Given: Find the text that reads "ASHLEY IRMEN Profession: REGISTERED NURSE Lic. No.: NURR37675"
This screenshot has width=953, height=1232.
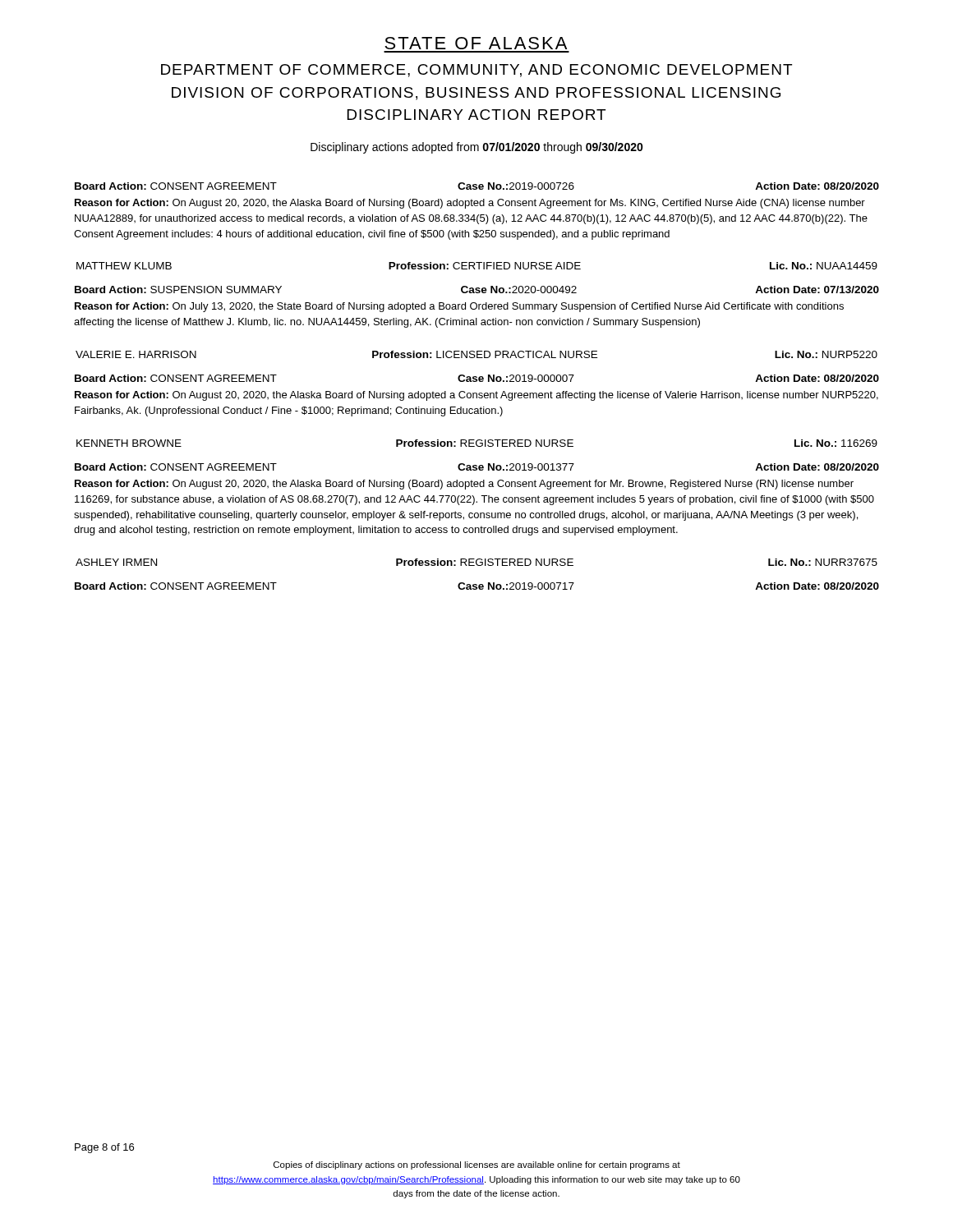Looking at the screenshot, I should click(476, 562).
